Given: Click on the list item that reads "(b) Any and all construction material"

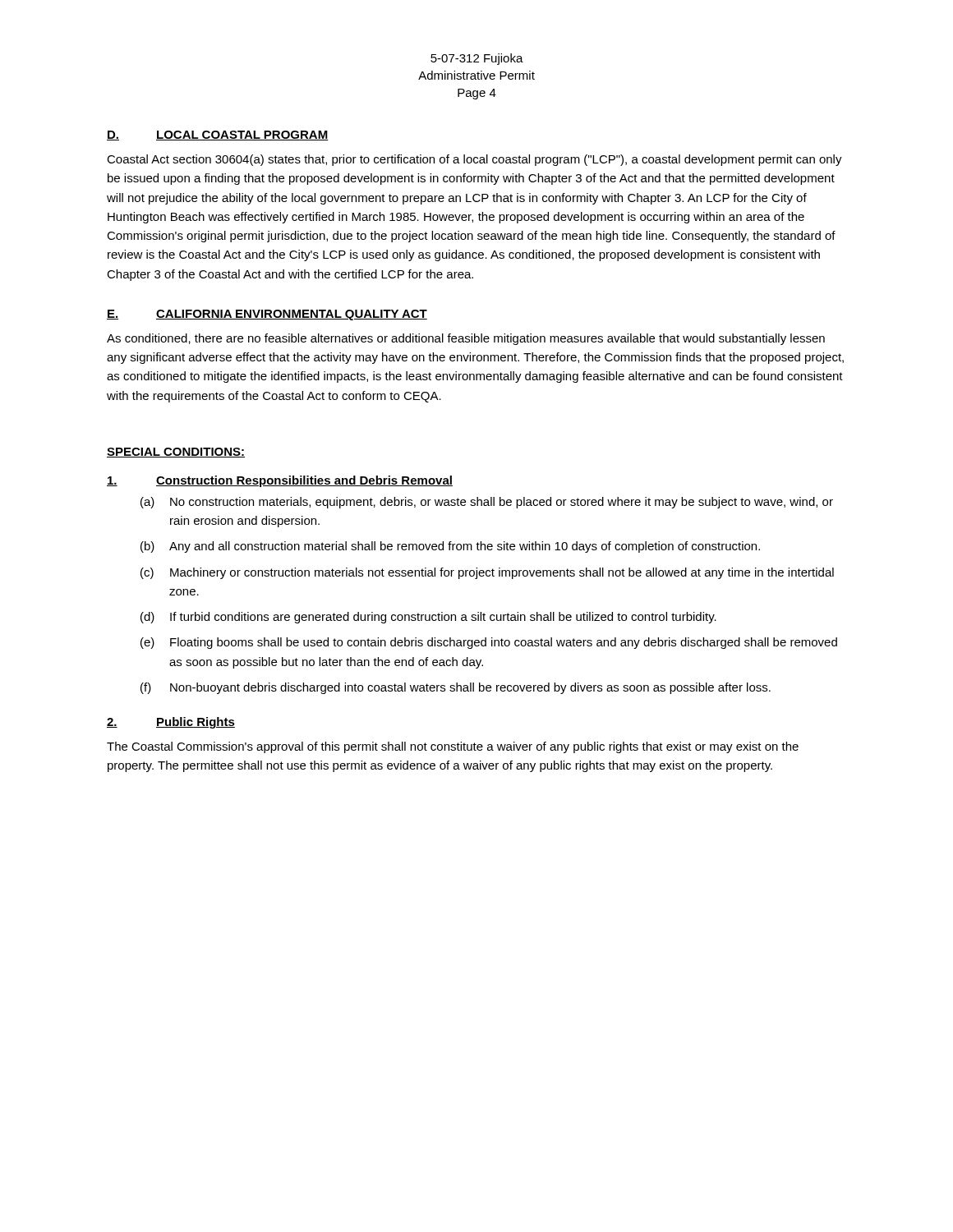Looking at the screenshot, I should (x=493, y=546).
